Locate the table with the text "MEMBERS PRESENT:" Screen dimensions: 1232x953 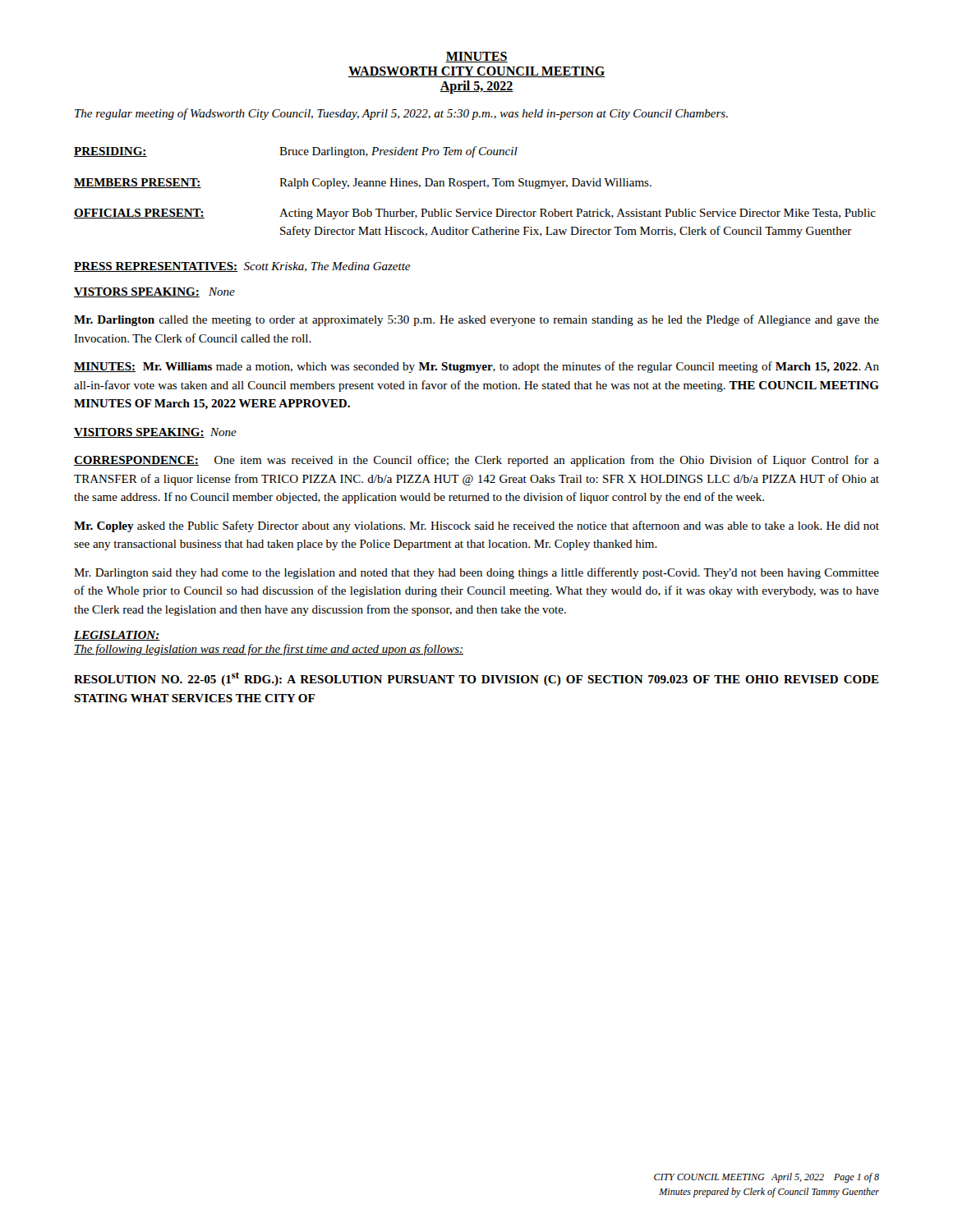click(x=476, y=193)
